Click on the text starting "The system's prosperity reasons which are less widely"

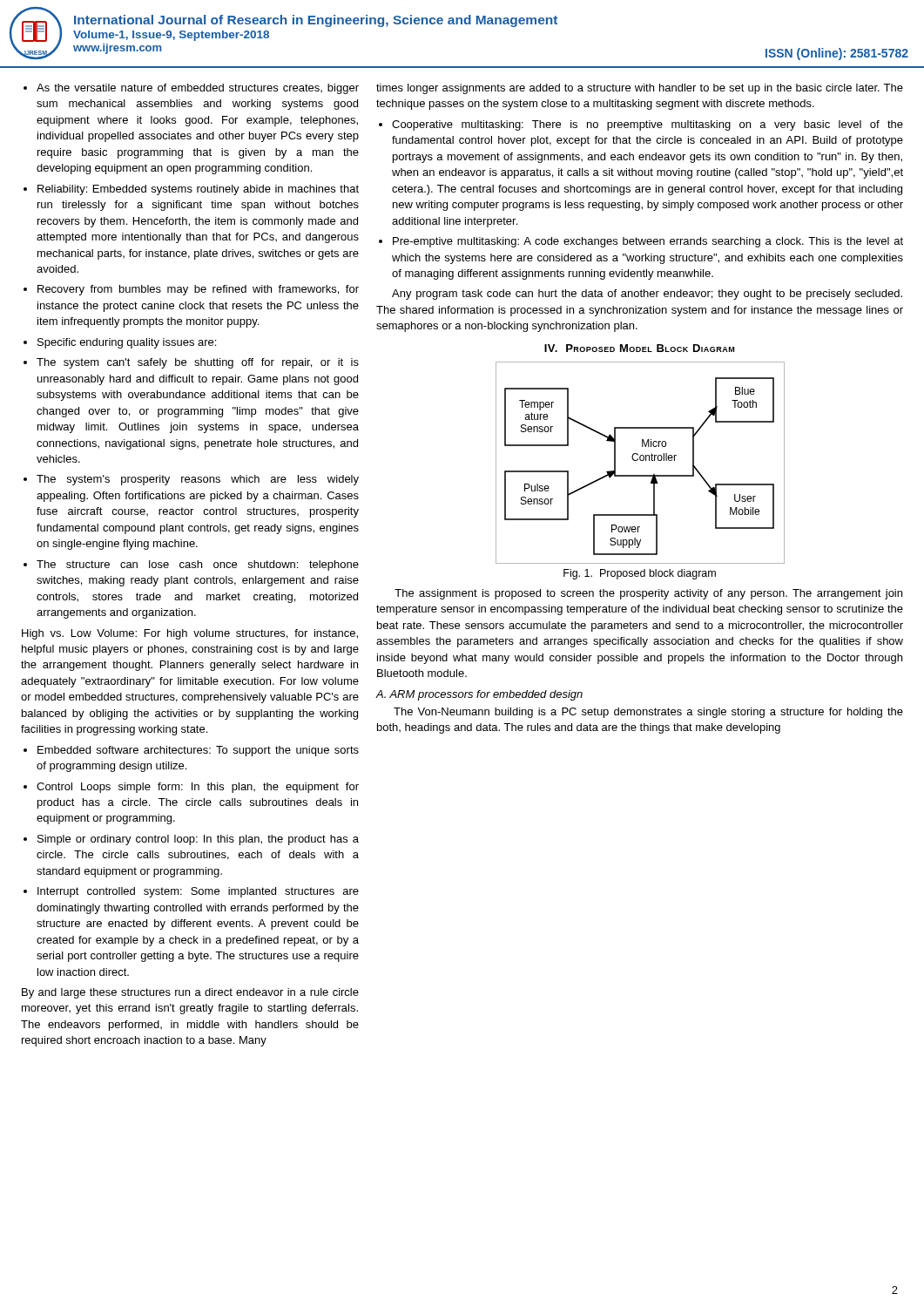pyautogui.click(x=190, y=512)
